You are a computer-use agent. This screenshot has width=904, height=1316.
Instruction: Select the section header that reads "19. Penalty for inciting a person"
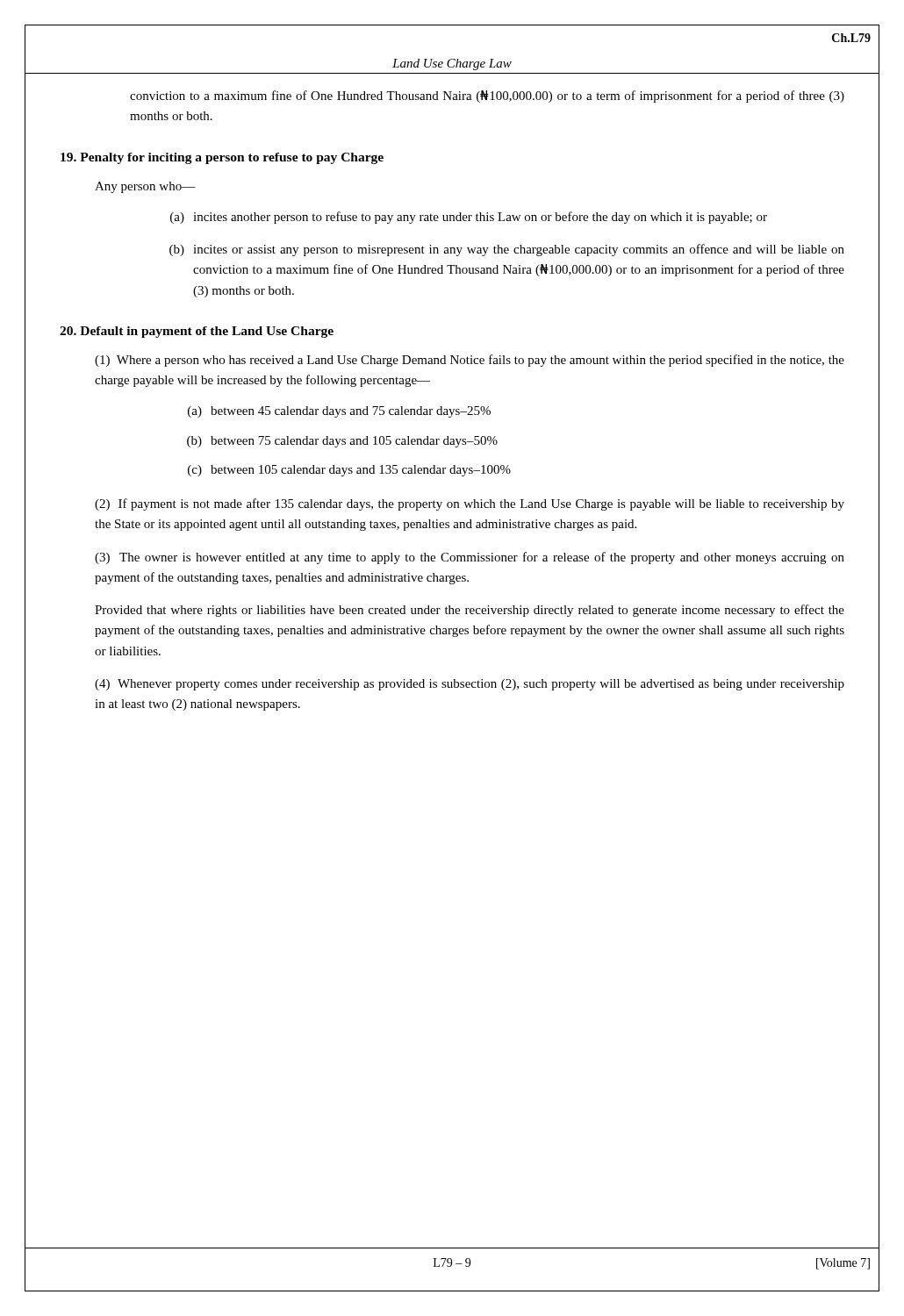point(222,158)
